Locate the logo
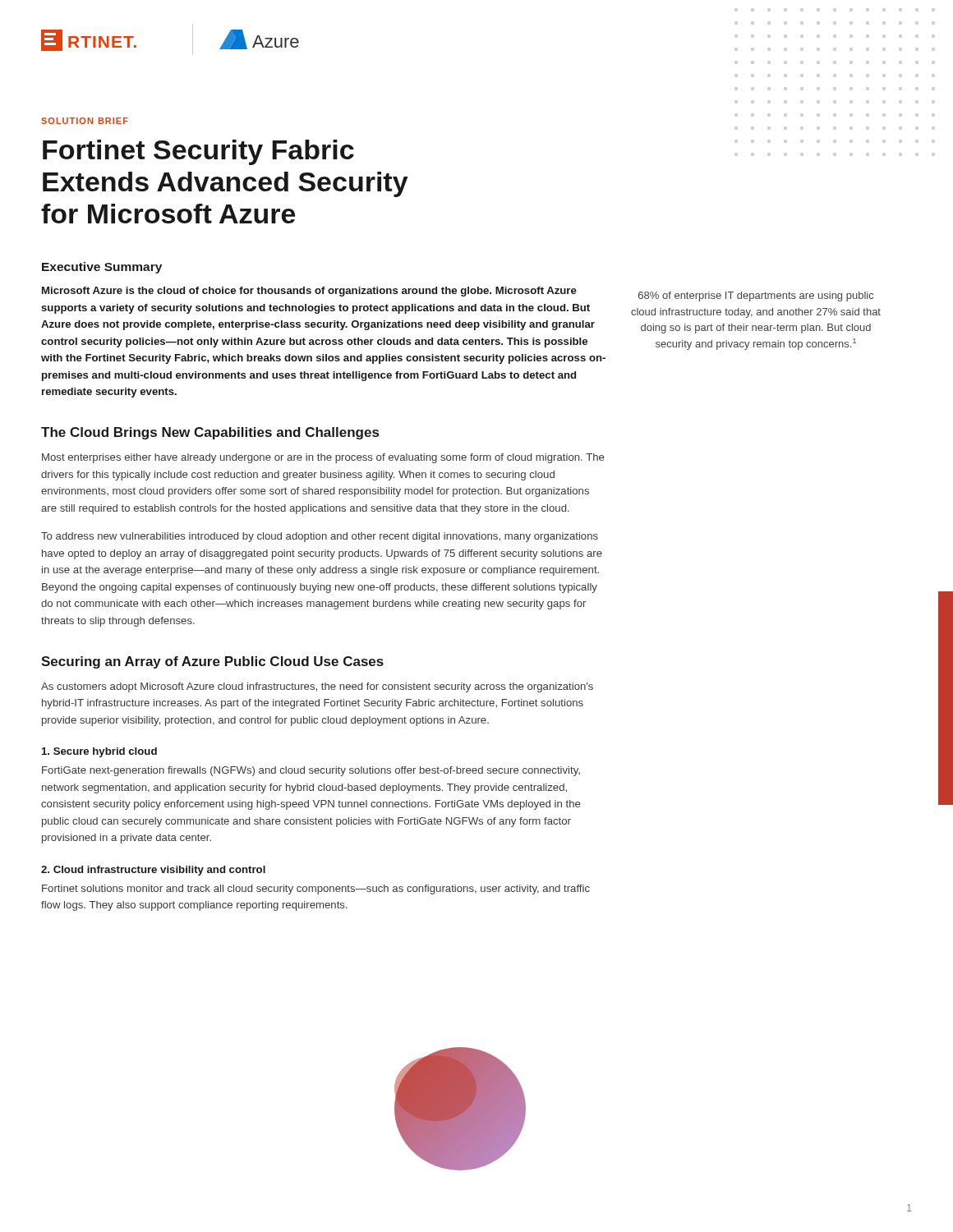 [x=172, y=39]
